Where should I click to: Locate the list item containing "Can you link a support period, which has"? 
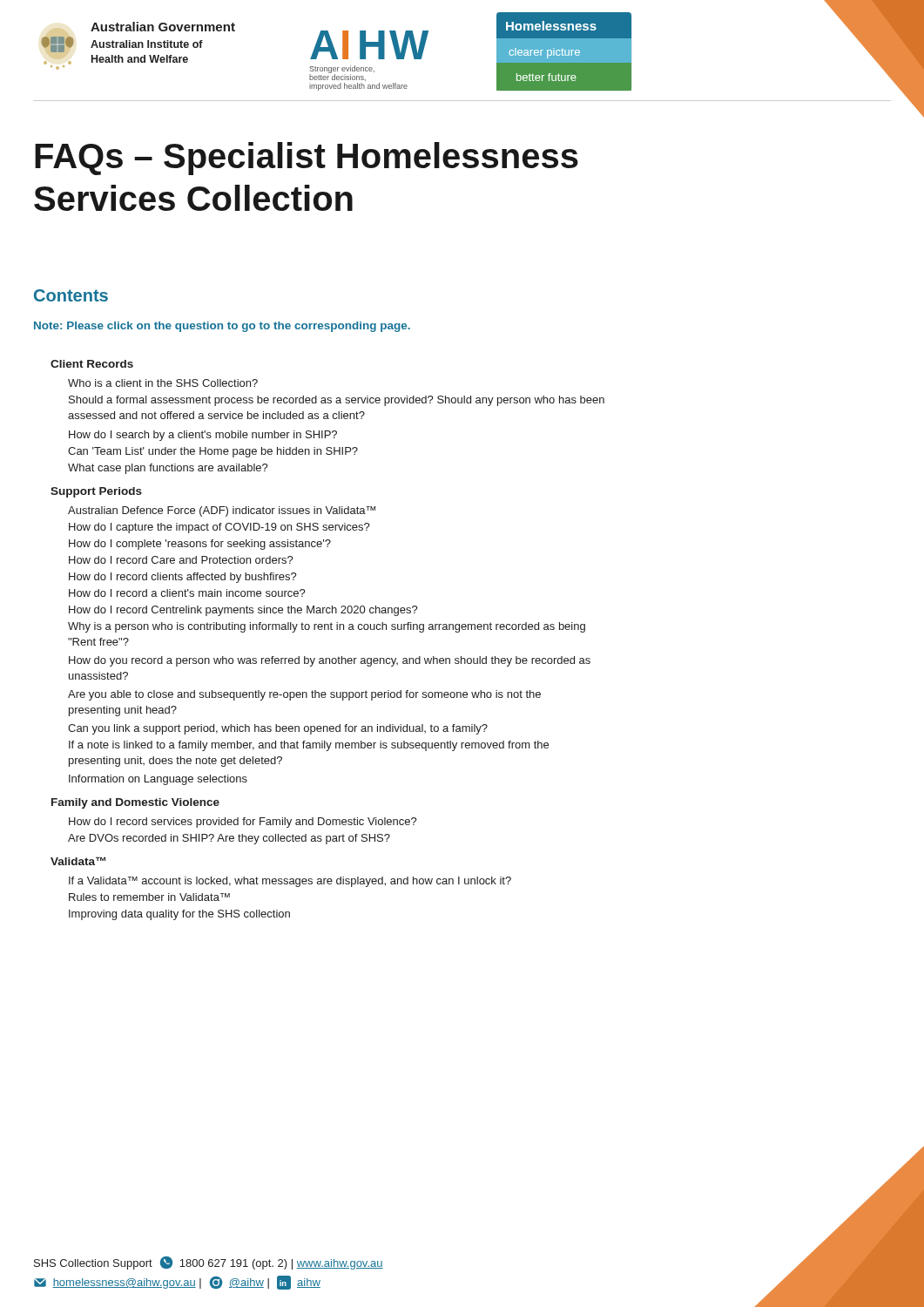coord(278,728)
